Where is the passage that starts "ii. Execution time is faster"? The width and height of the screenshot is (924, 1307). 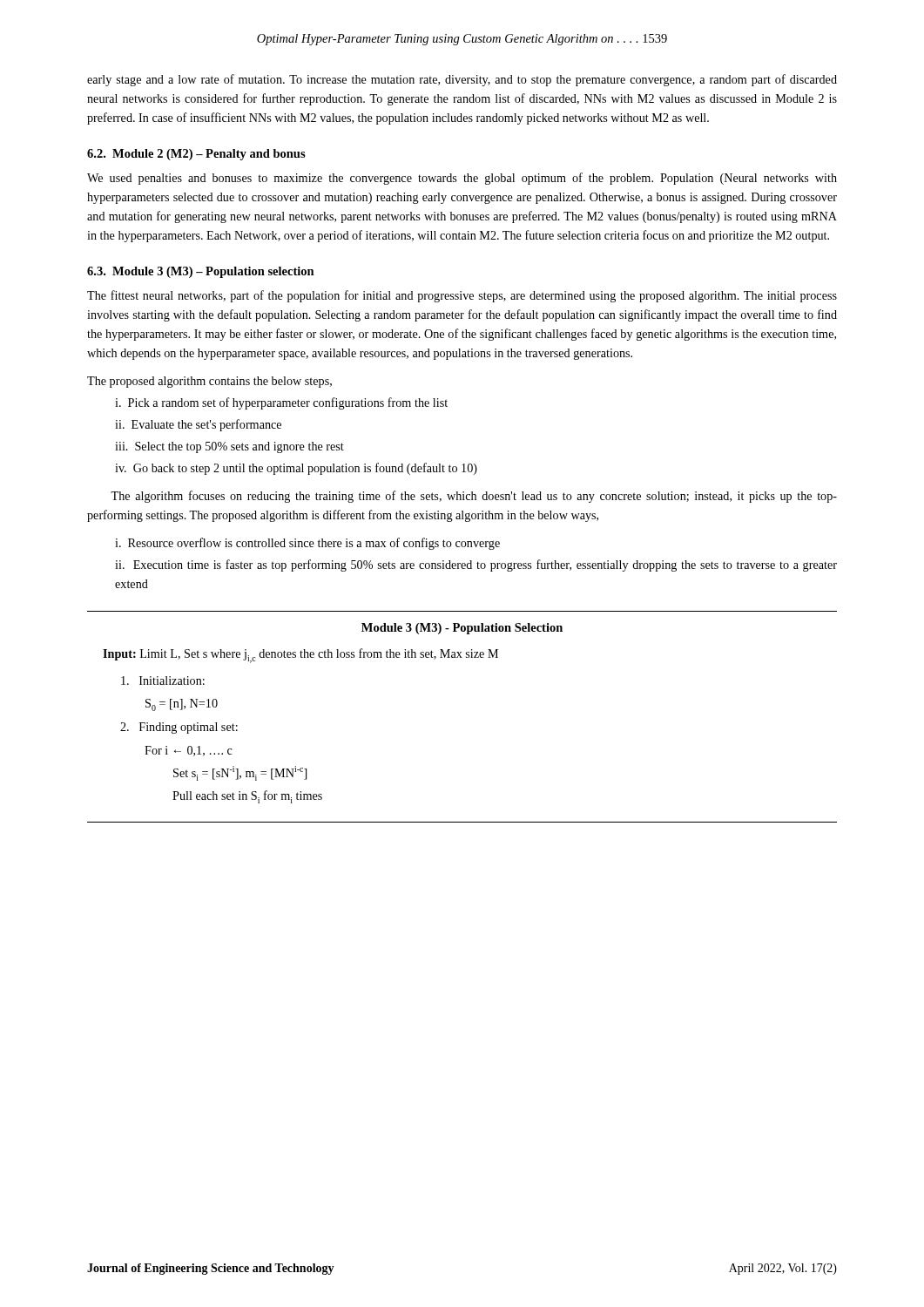click(x=476, y=574)
